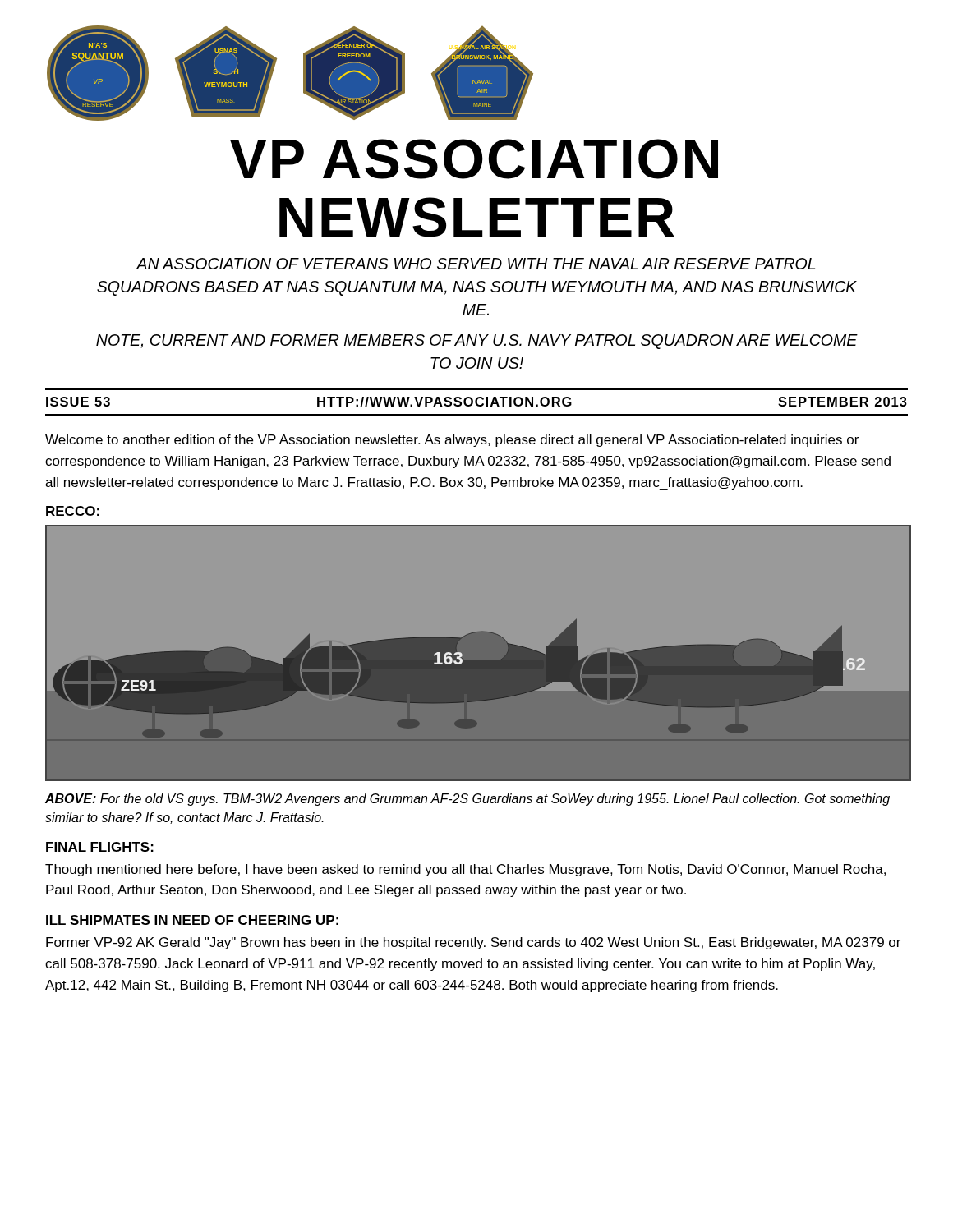Point to "FINAL FLIGHTS:"
Screen dimensions: 1232x953
point(100,847)
